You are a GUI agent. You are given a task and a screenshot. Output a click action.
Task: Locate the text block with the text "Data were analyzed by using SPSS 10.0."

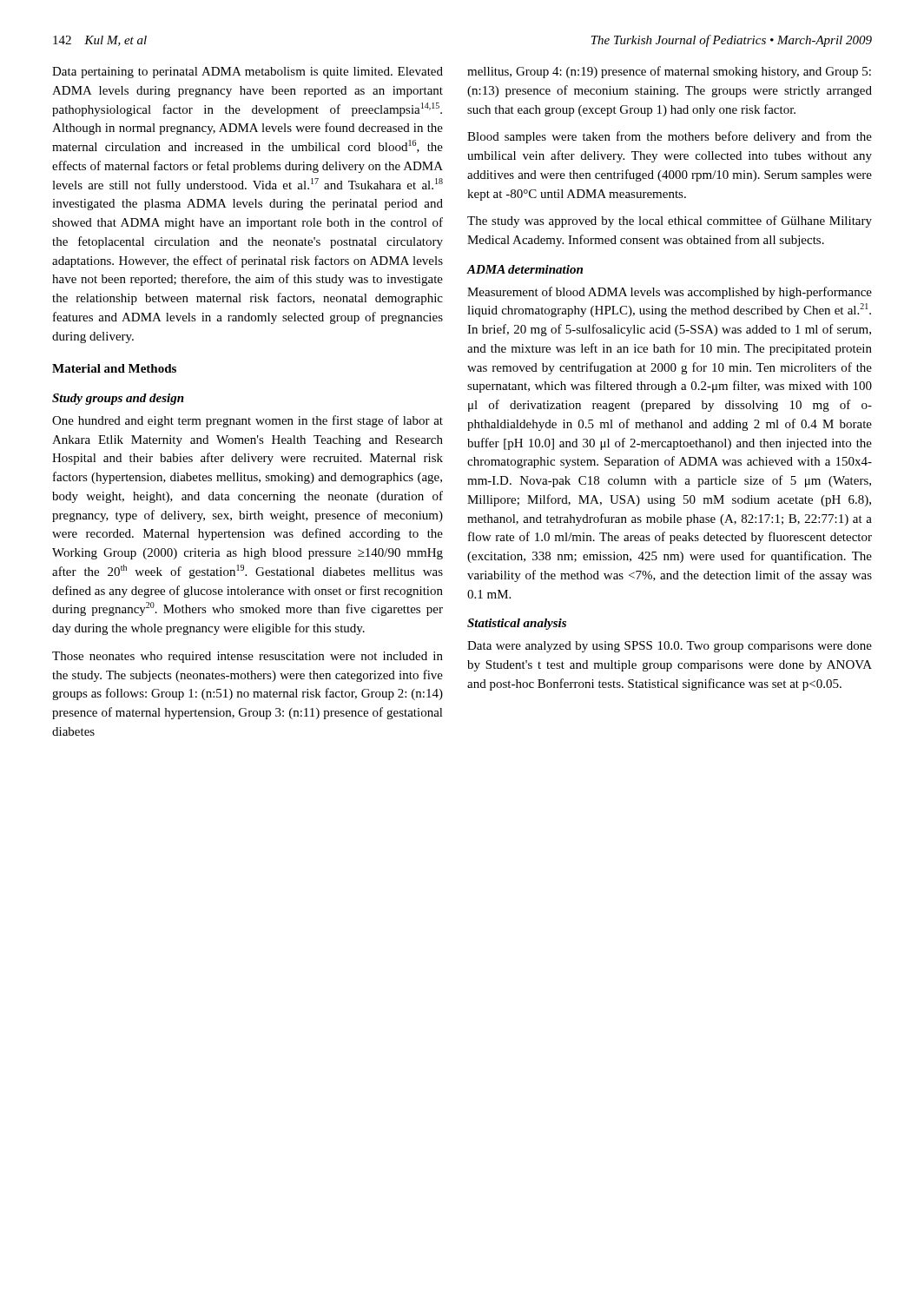click(670, 665)
